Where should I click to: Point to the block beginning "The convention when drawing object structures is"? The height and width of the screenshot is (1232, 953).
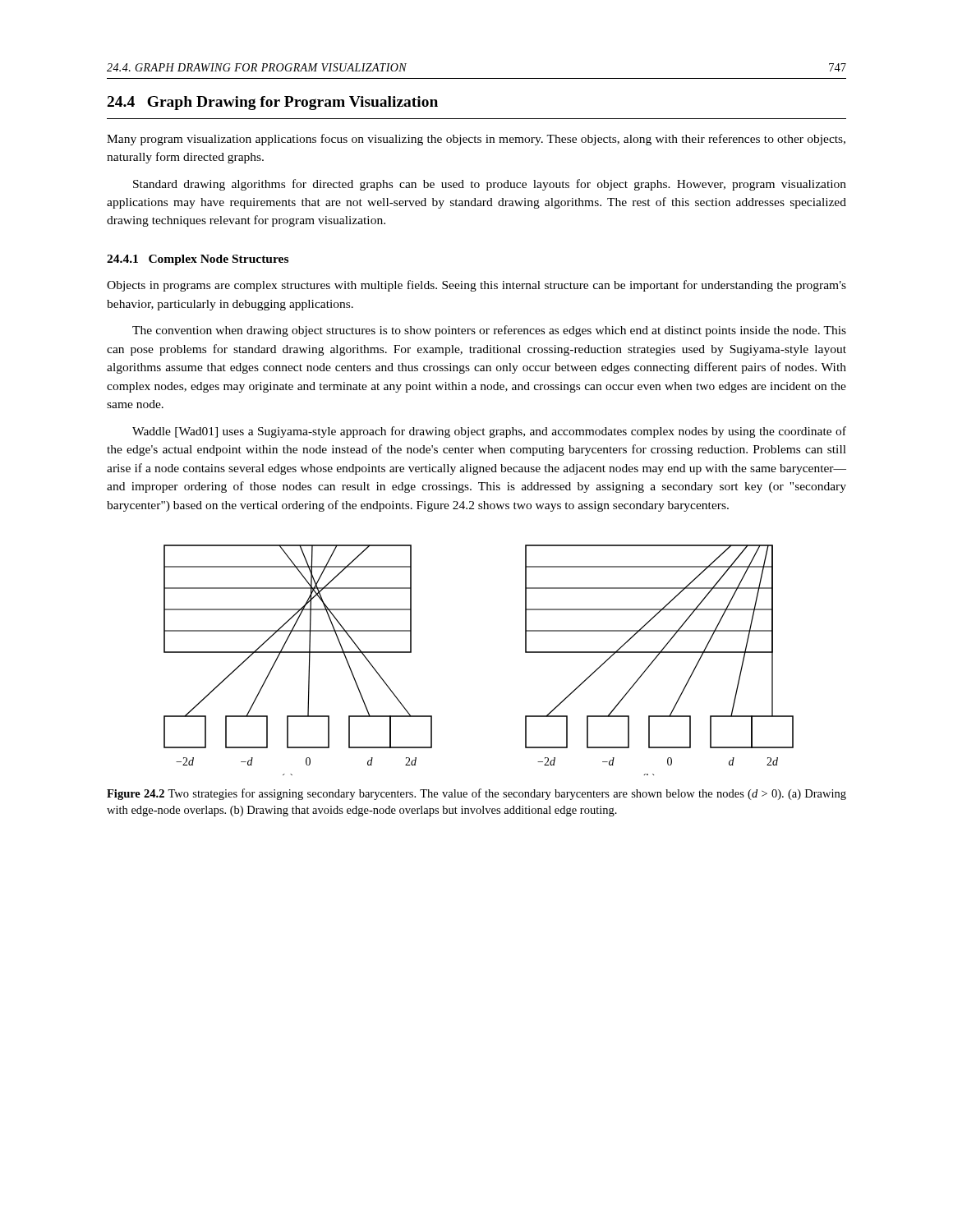tap(476, 368)
